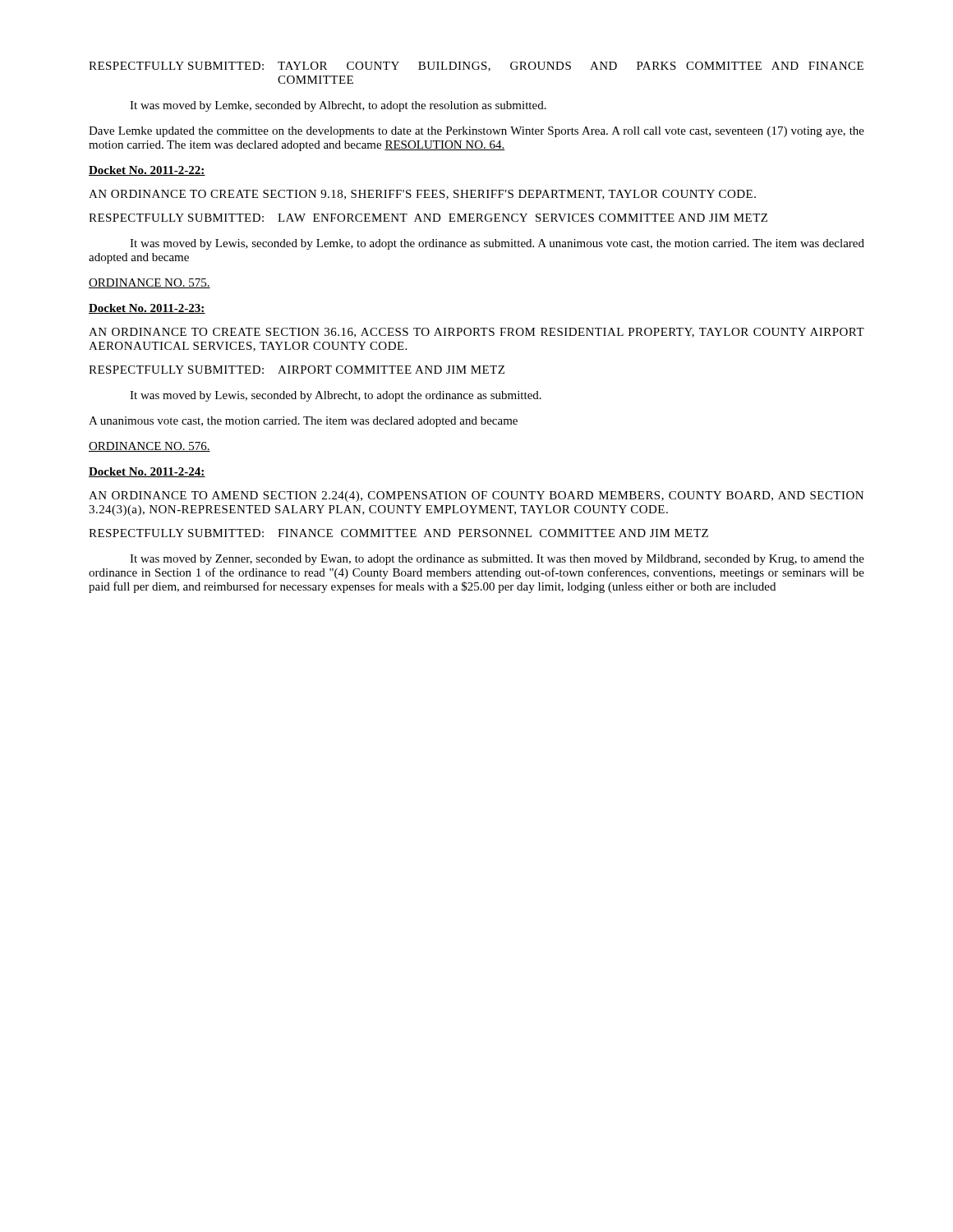Locate the block of text that opens with "RESPECTFULLY SUBMITTED: AIRPORT COMMITTEE AND"
Image resolution: width=953 pixels, height=1232 pixels.
[x=476, y=370]
